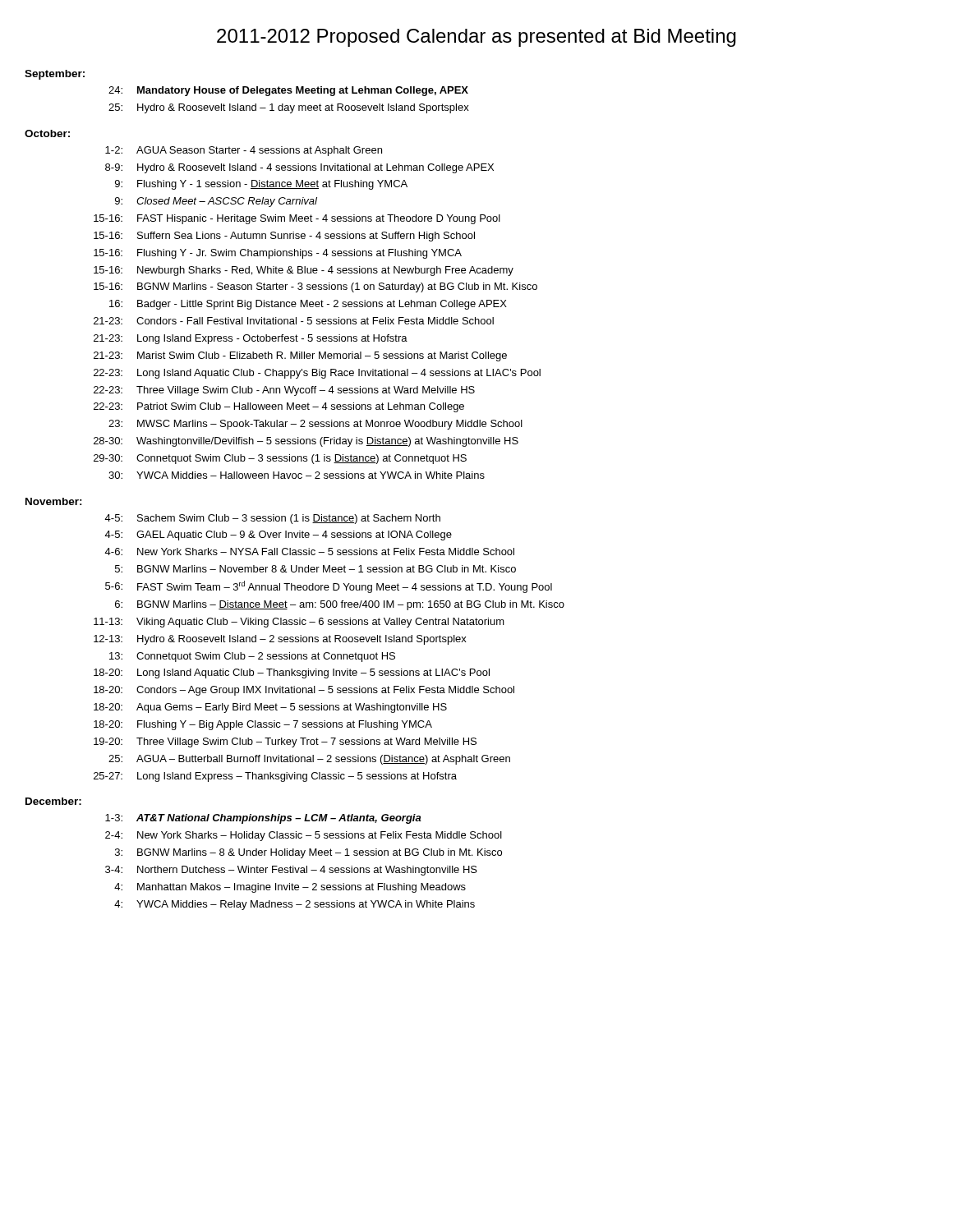Select the list item that reads "15-16: Newburgh Sharks"
Viewport: 953px width, 1232px height.
476,270
